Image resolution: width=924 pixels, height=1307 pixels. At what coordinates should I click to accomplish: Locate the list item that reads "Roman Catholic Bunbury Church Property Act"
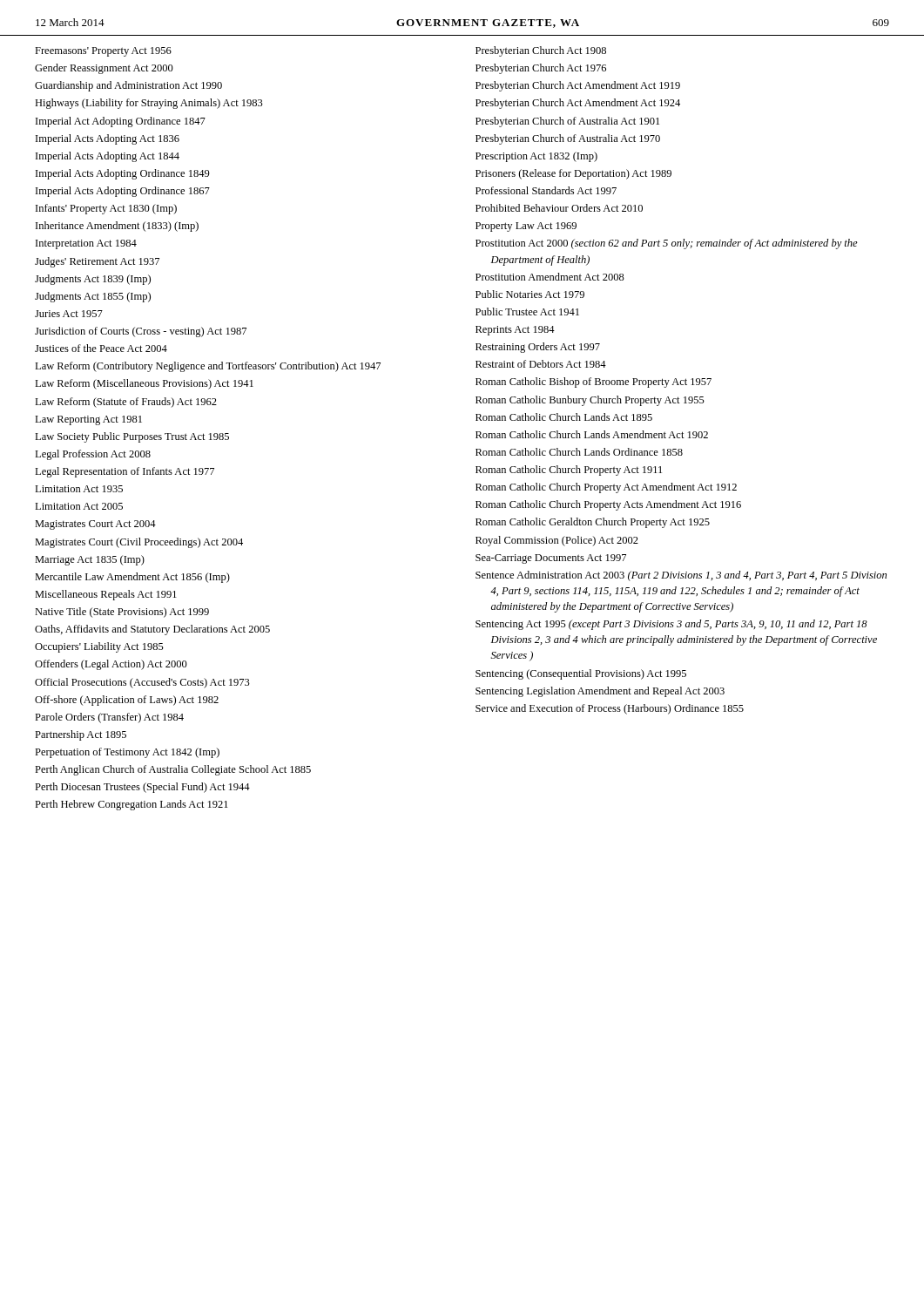coord(590,399)
